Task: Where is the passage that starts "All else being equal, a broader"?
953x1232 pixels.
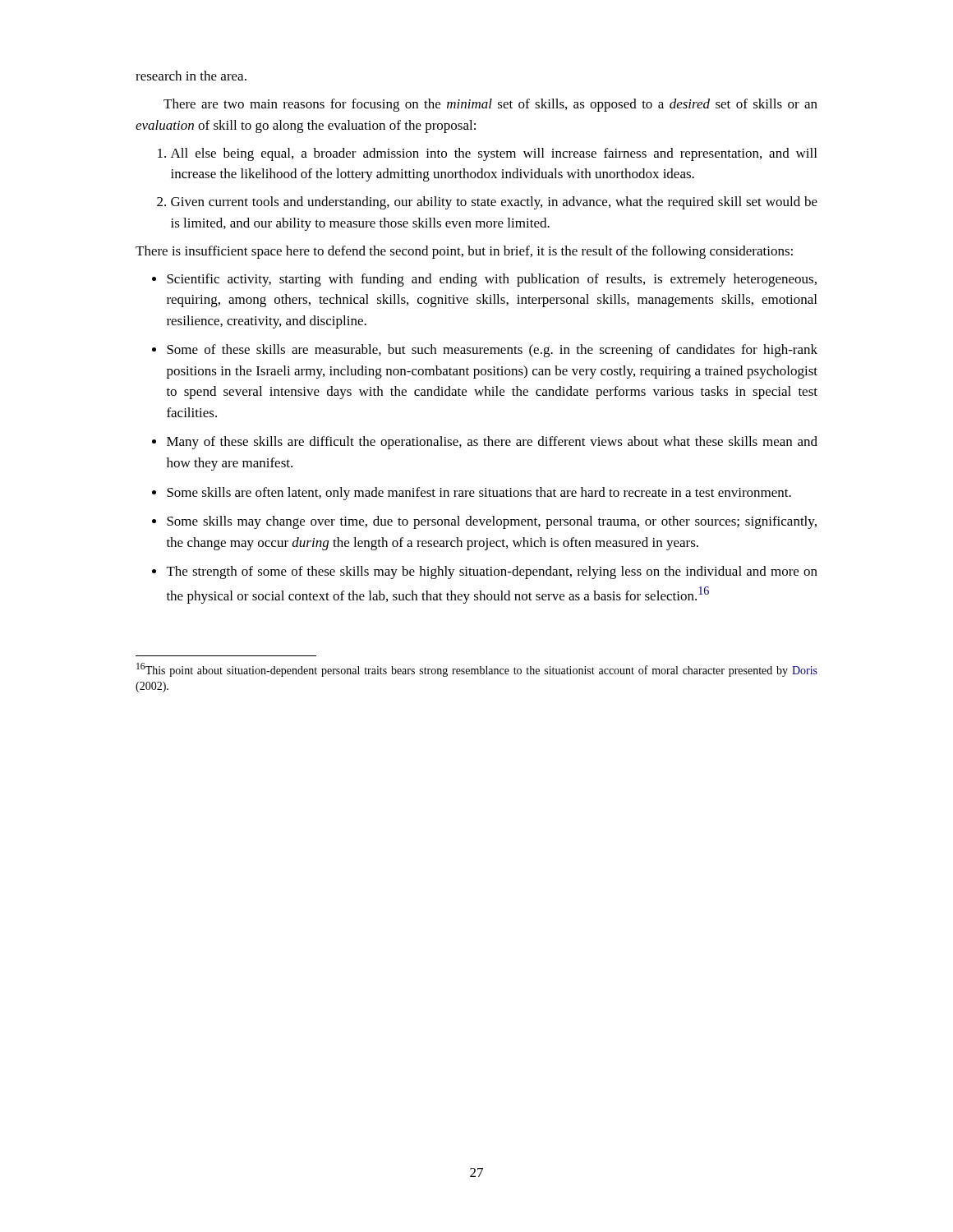Action: 476,188
